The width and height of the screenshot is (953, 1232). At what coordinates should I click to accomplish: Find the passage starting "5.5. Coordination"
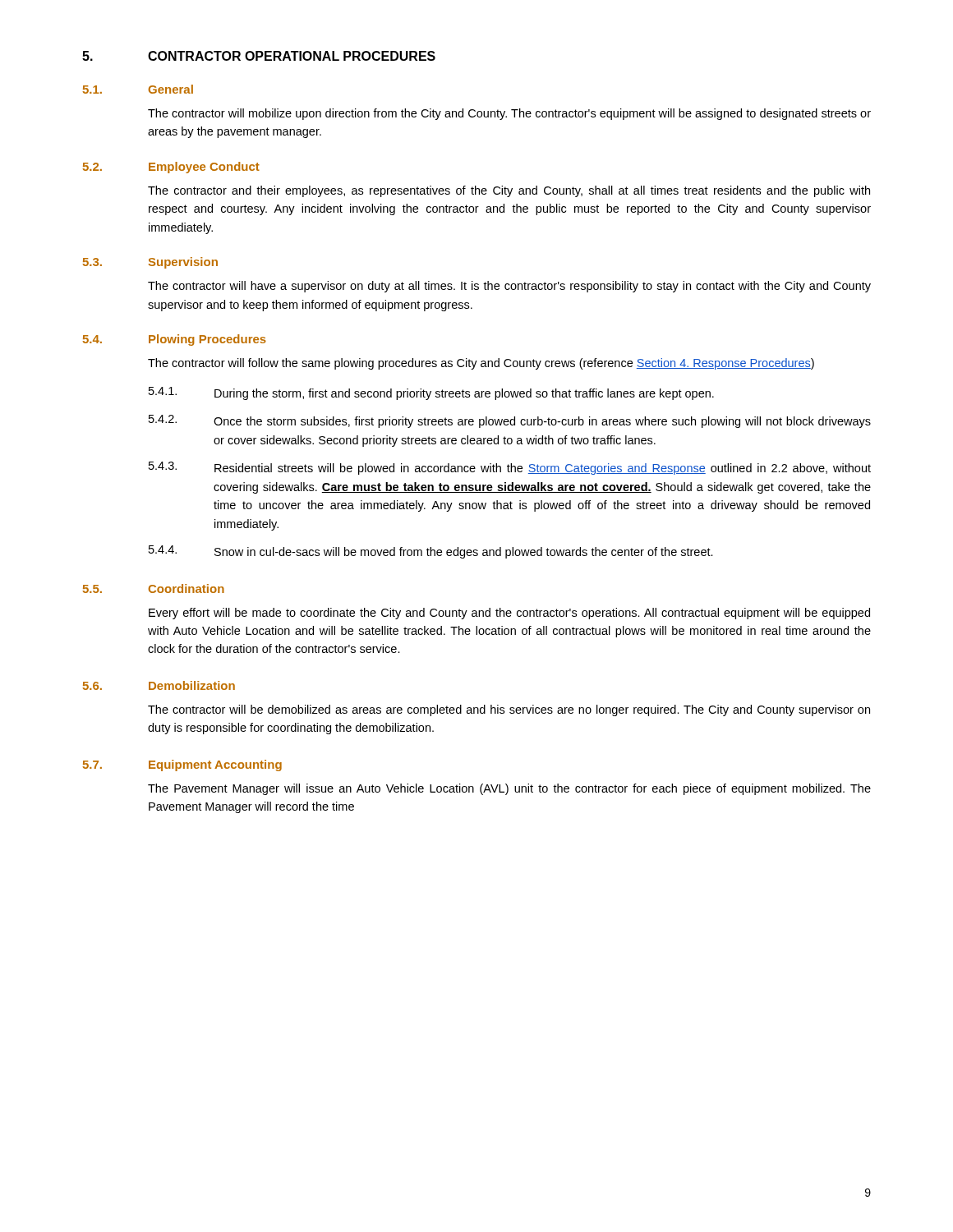coord(153,588)
